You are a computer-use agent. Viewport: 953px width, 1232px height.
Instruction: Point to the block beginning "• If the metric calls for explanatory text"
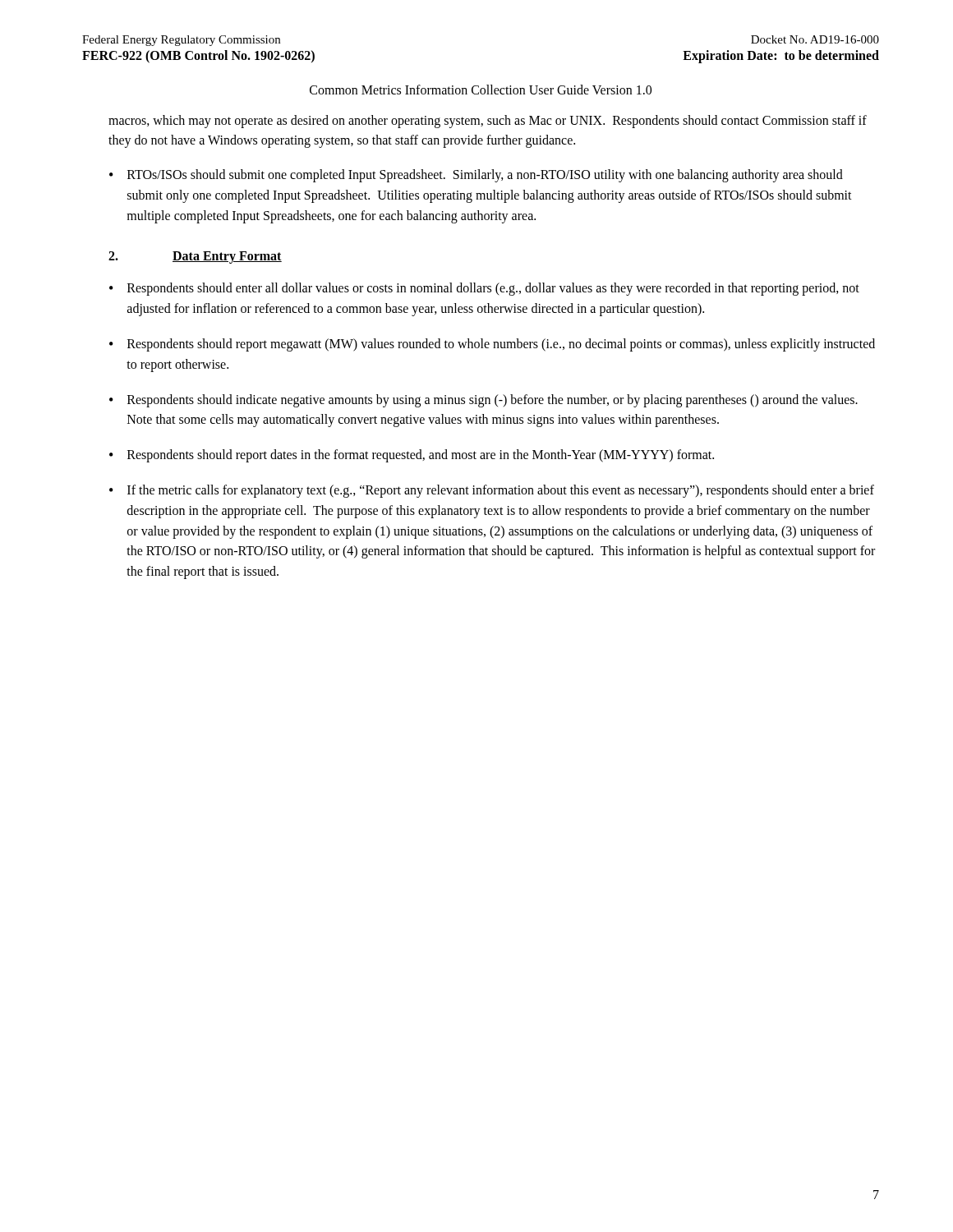point(494,531)
